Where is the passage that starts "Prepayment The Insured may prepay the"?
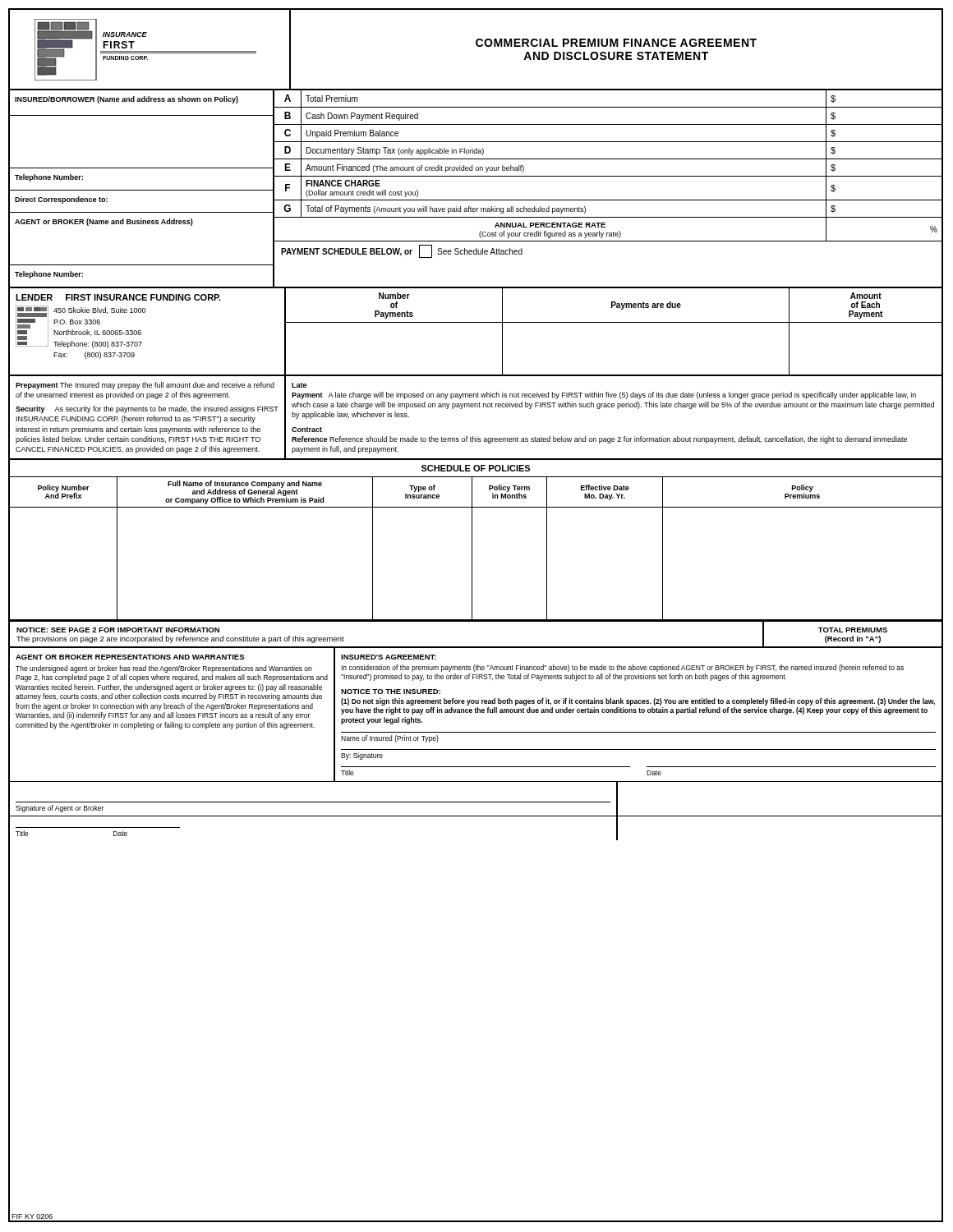The height and width of the screenshot is (1232, 953). pos(147,417)
